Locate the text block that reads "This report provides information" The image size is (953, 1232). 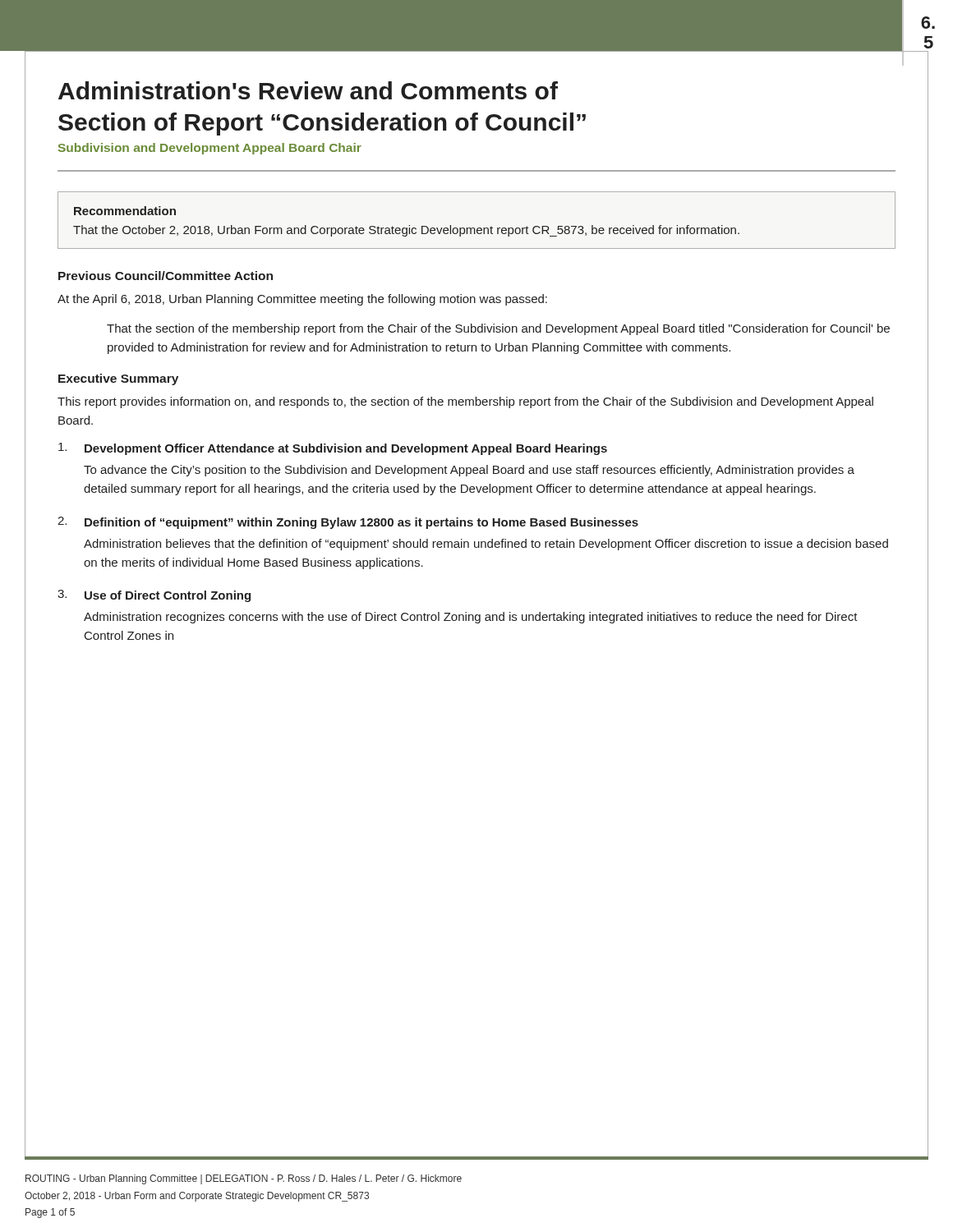tap(466, 410)
